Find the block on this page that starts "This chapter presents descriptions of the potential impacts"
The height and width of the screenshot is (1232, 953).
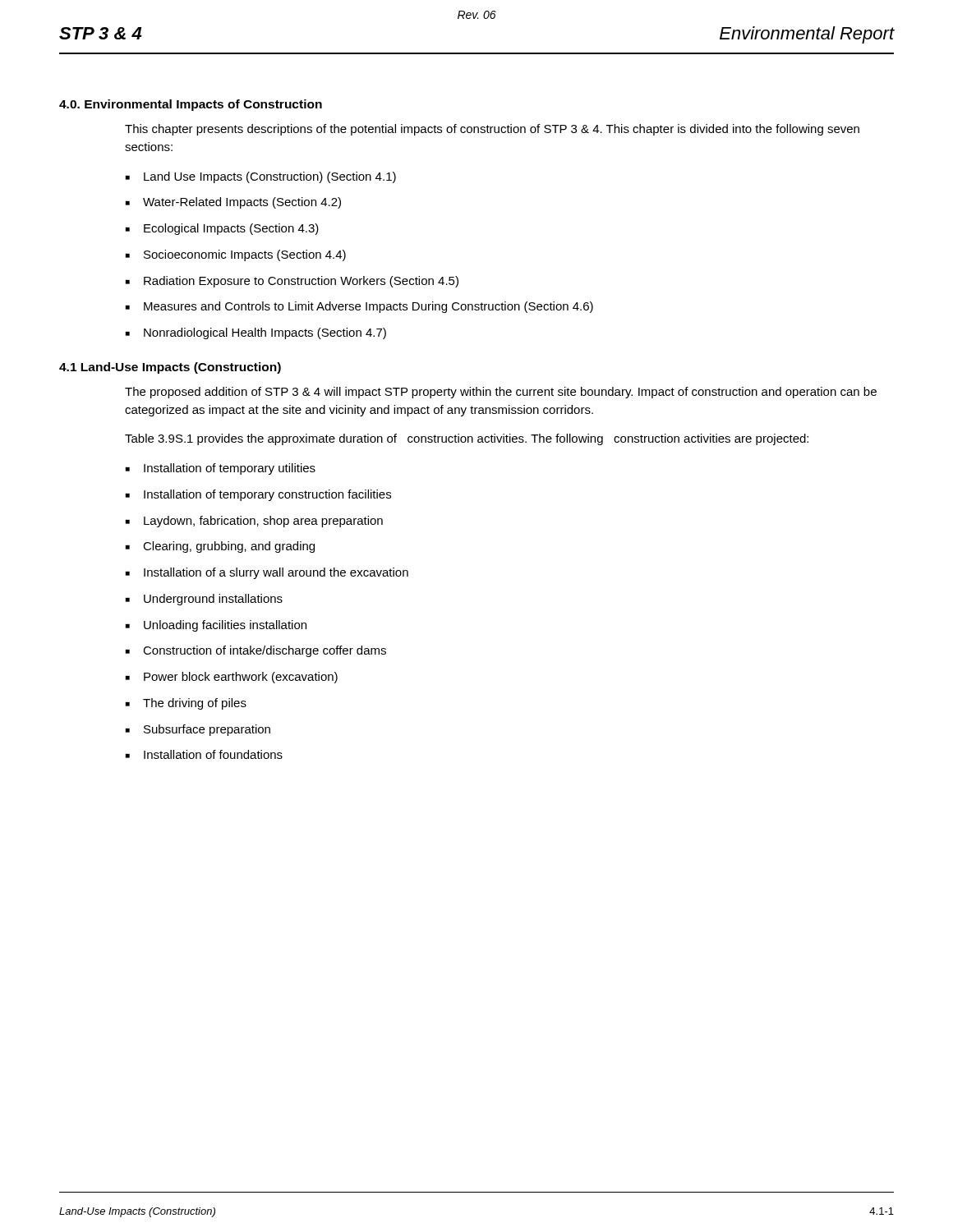pos(492,137)
